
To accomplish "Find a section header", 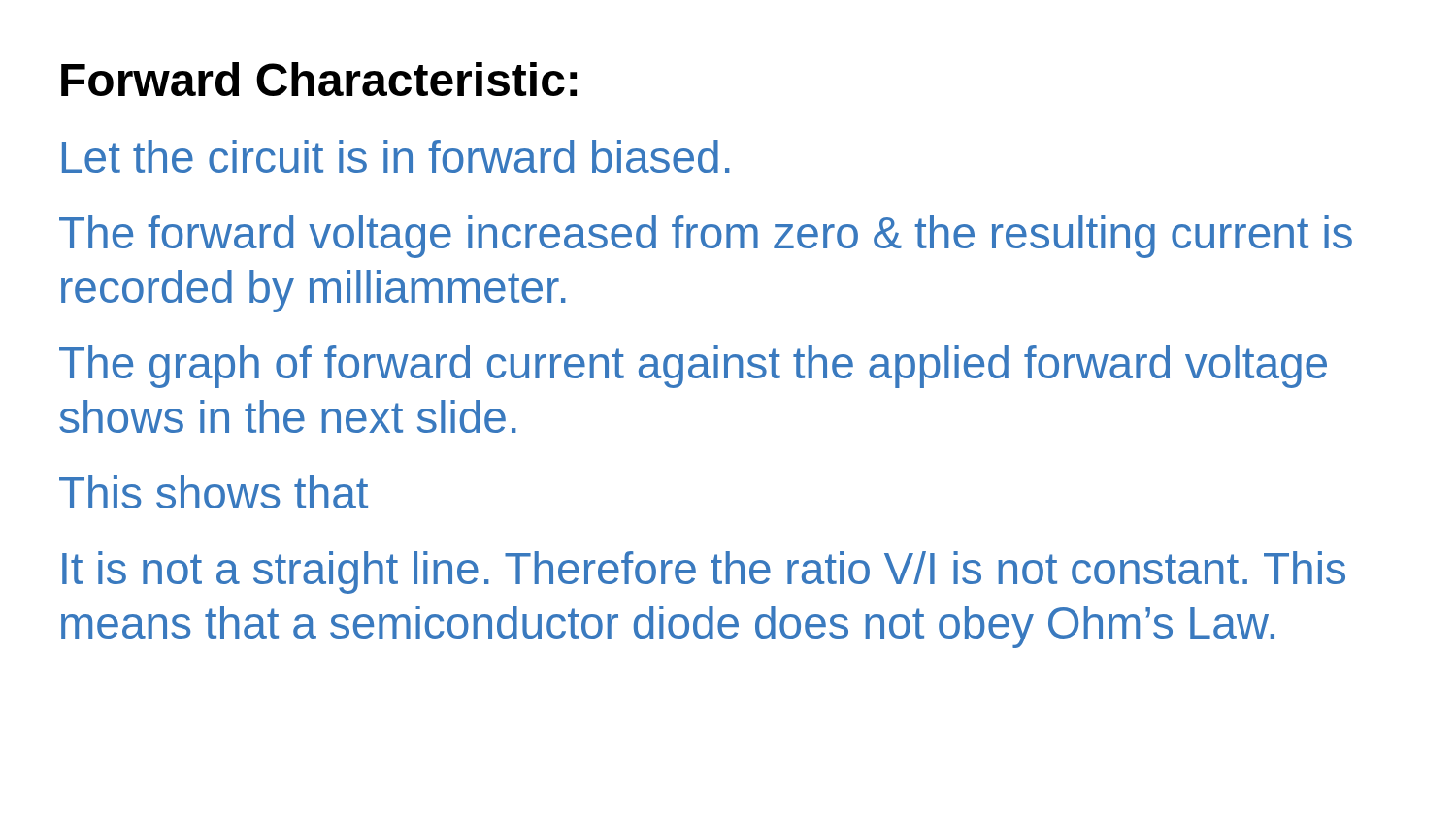I will point(320,80).
